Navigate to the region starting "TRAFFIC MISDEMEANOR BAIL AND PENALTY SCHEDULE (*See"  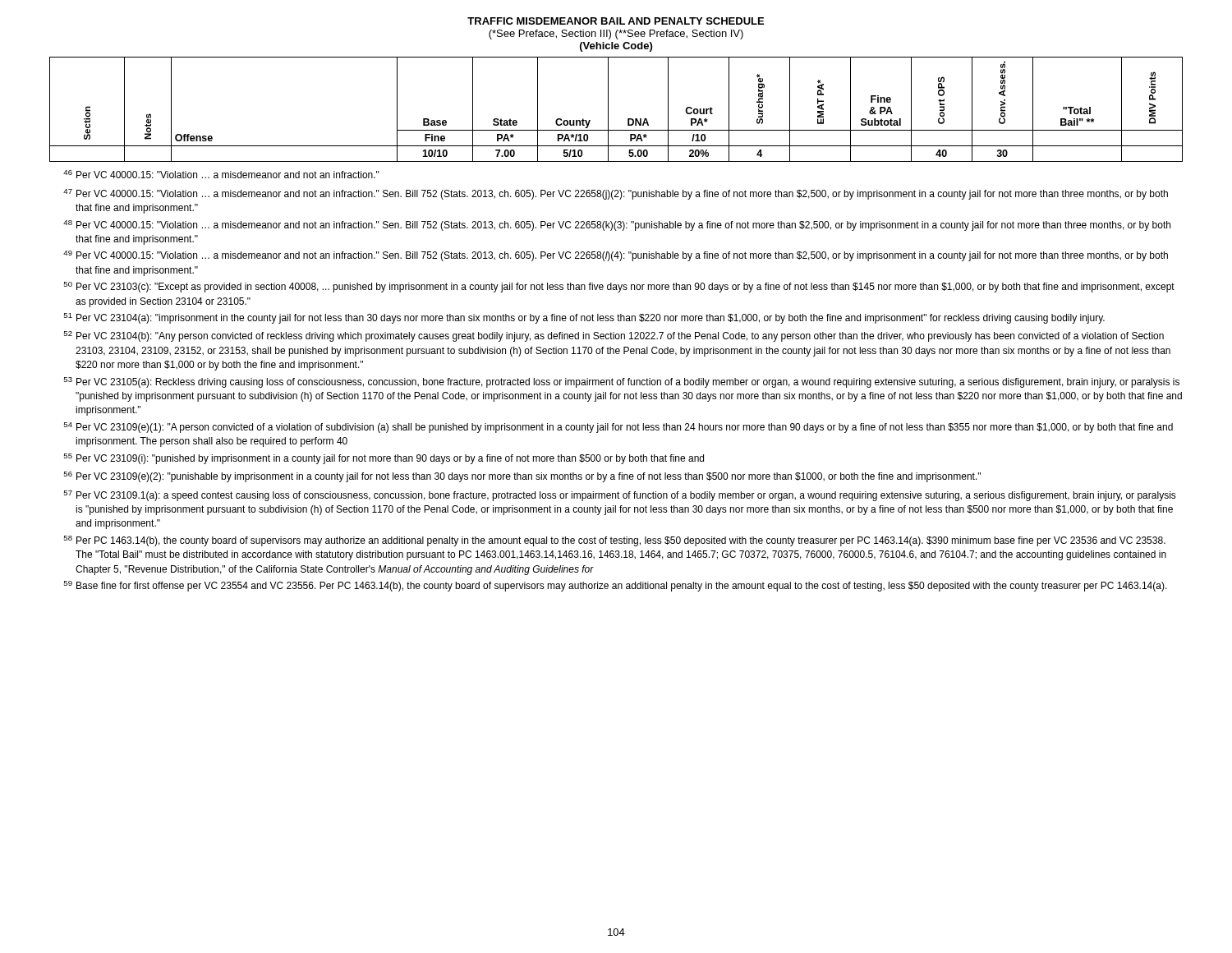click(x=616, y=33)
